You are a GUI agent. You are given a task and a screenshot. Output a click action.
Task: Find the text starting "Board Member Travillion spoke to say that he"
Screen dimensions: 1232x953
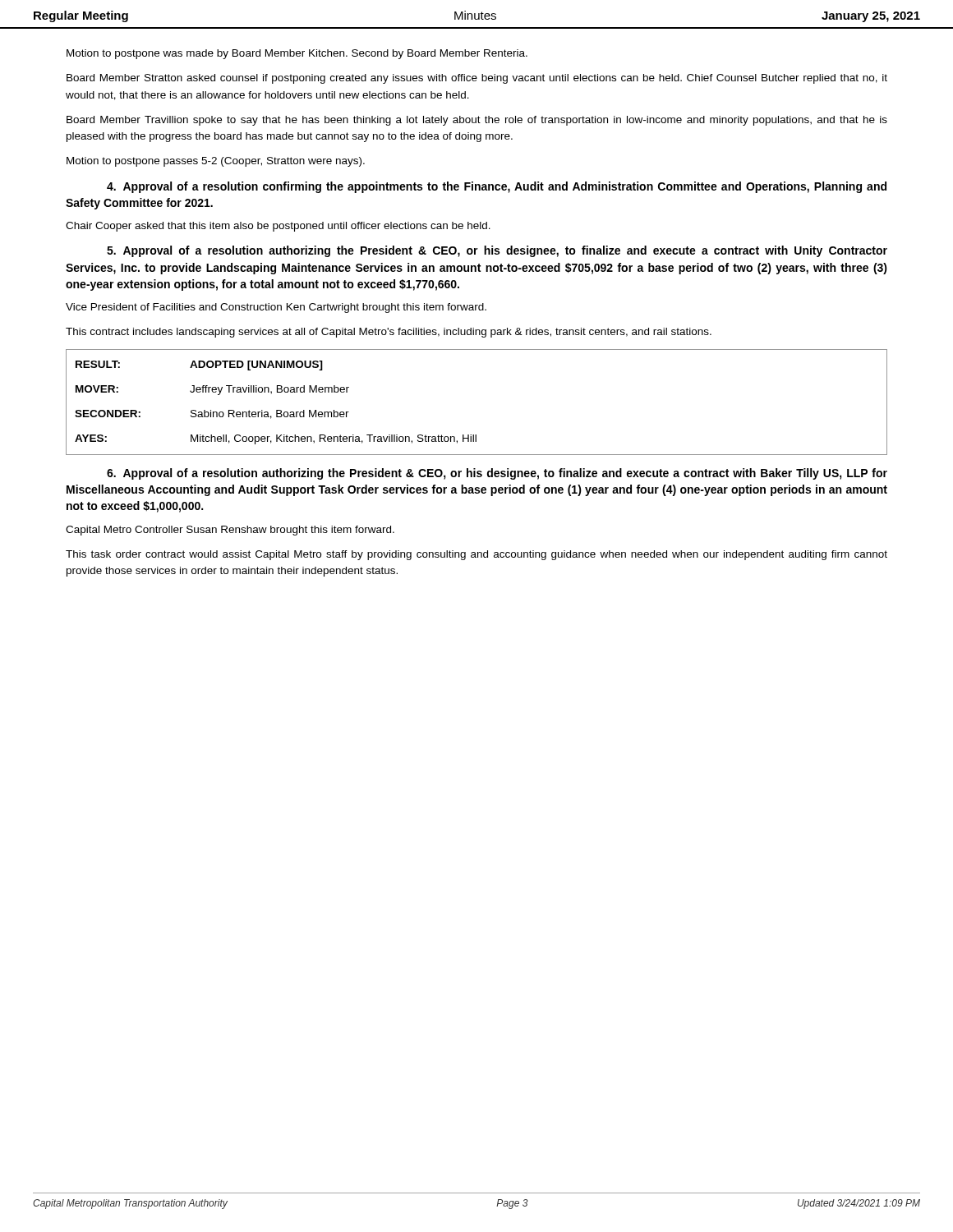tap(476, 128)
